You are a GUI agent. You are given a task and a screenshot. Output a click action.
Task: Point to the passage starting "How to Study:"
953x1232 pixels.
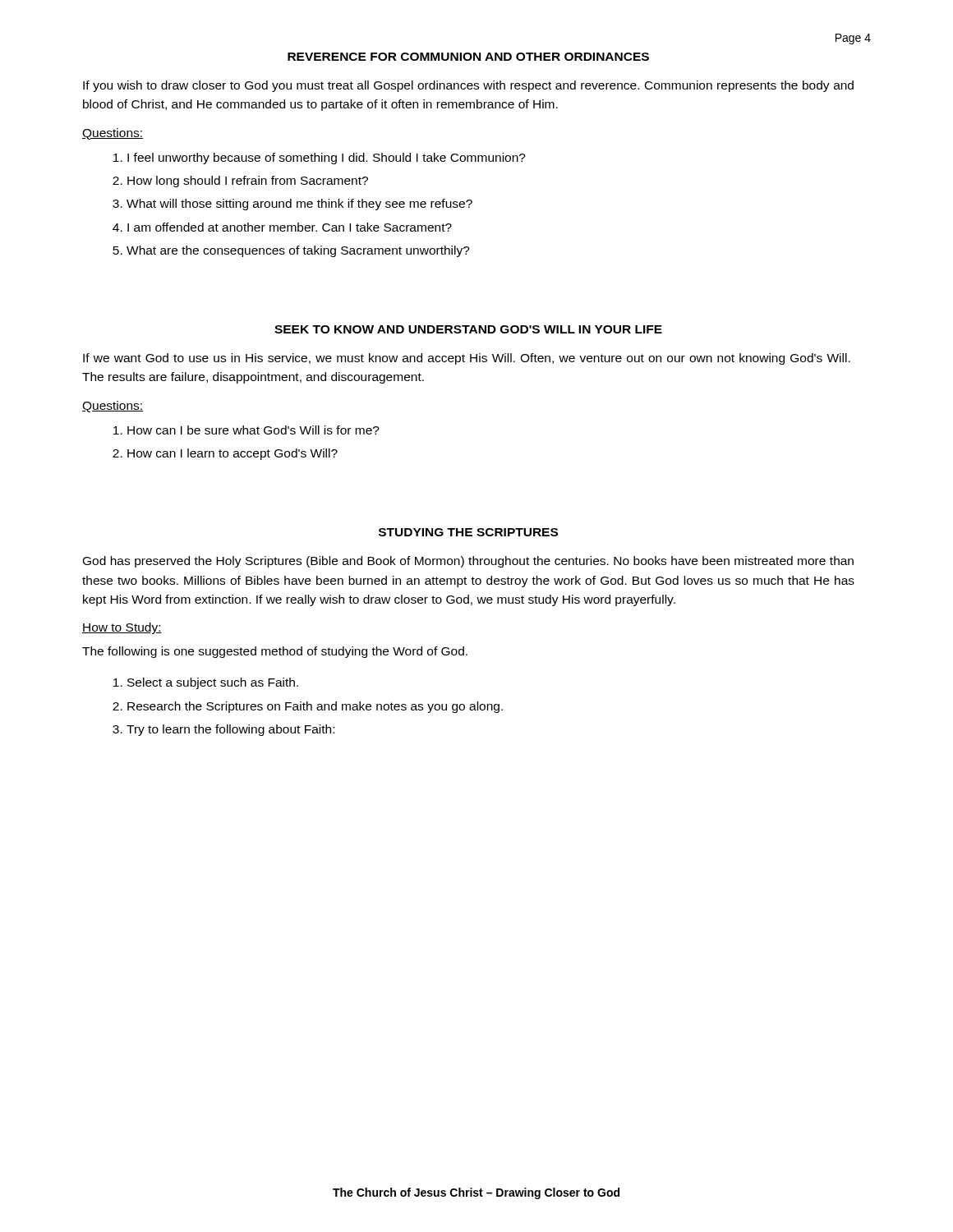coord(122,627)
